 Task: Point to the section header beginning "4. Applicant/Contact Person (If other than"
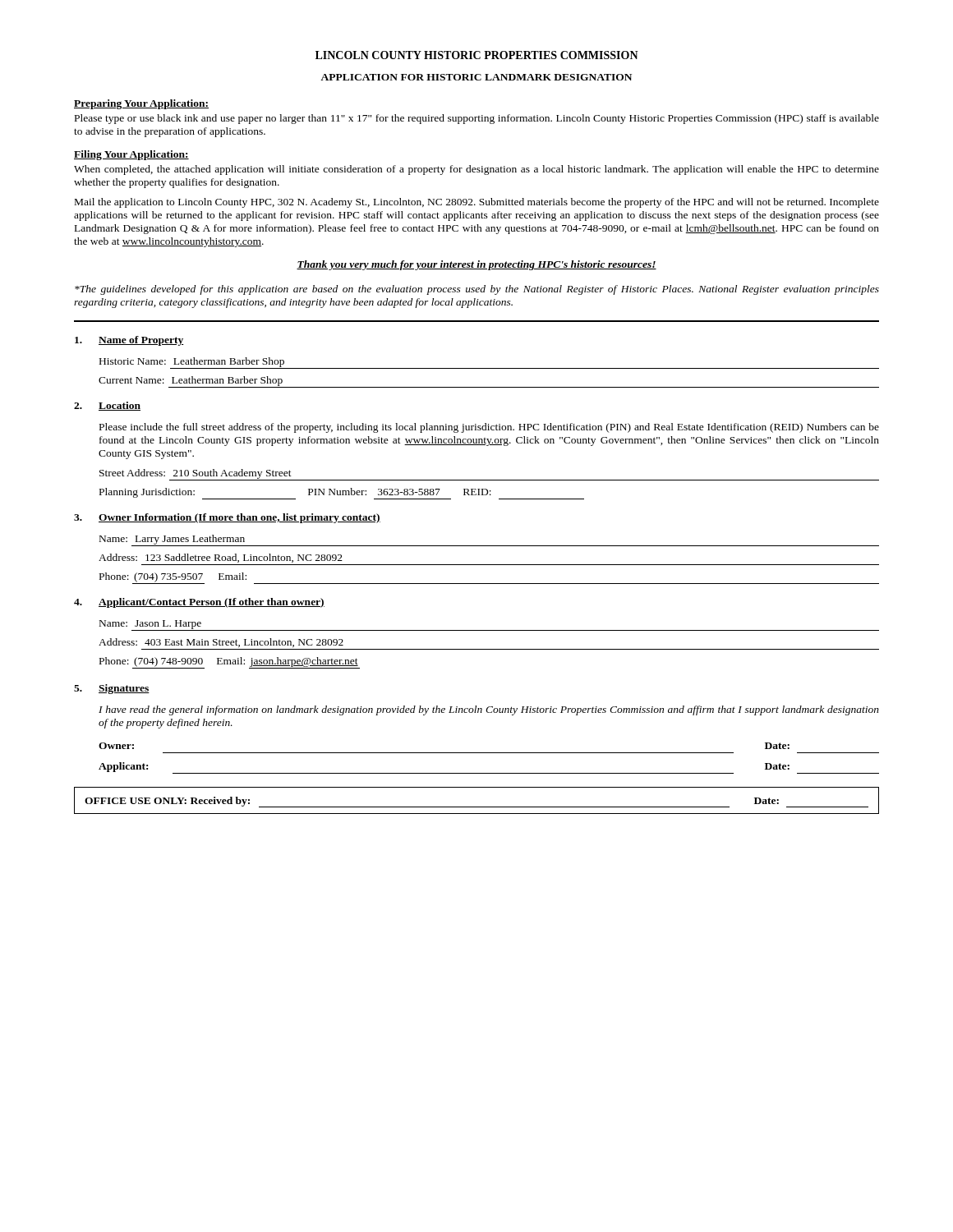pyautogui.click(x=199, y=603)
